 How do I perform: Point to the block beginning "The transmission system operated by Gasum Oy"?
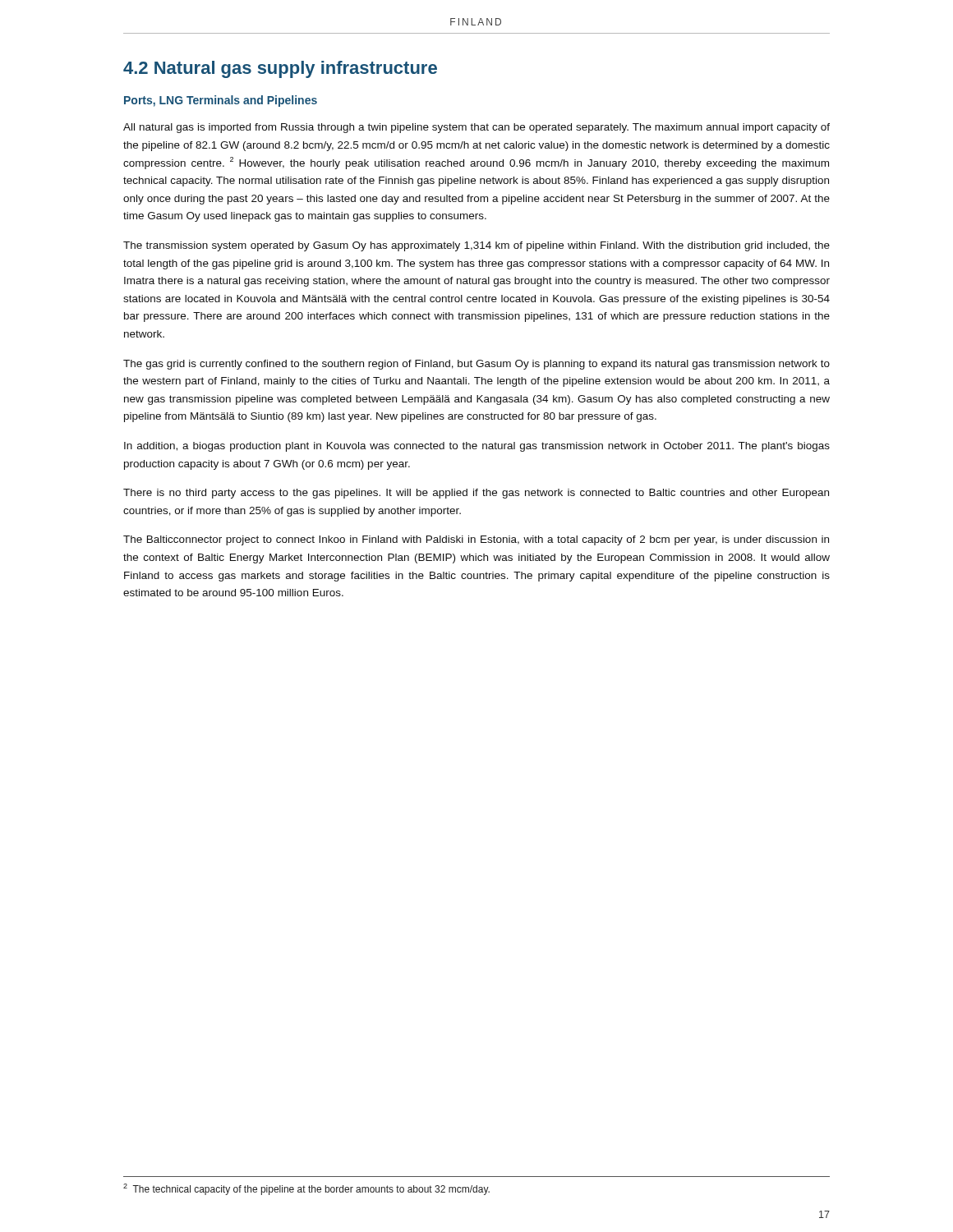point(476,290)
